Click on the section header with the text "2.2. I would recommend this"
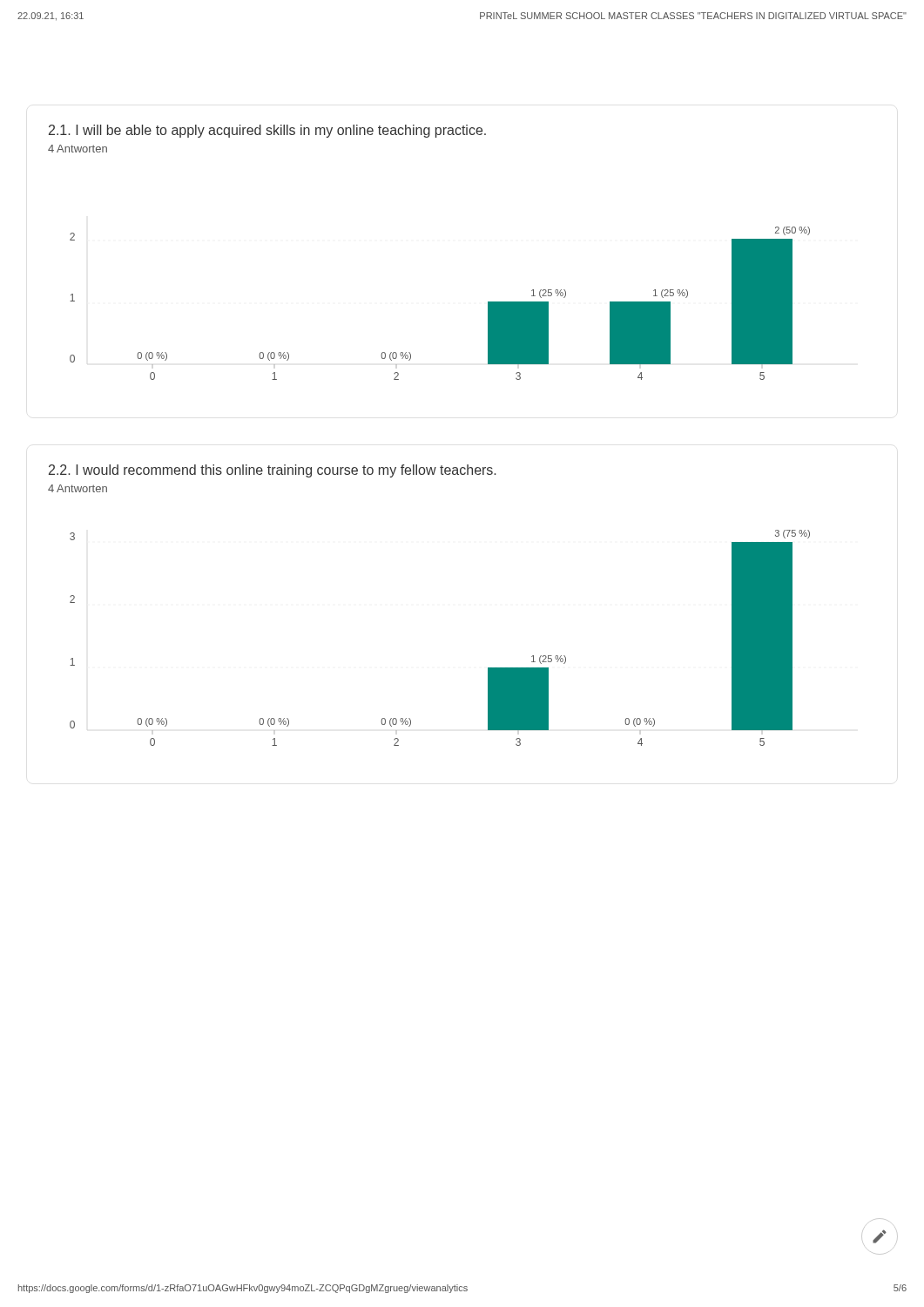 point(272,470)
